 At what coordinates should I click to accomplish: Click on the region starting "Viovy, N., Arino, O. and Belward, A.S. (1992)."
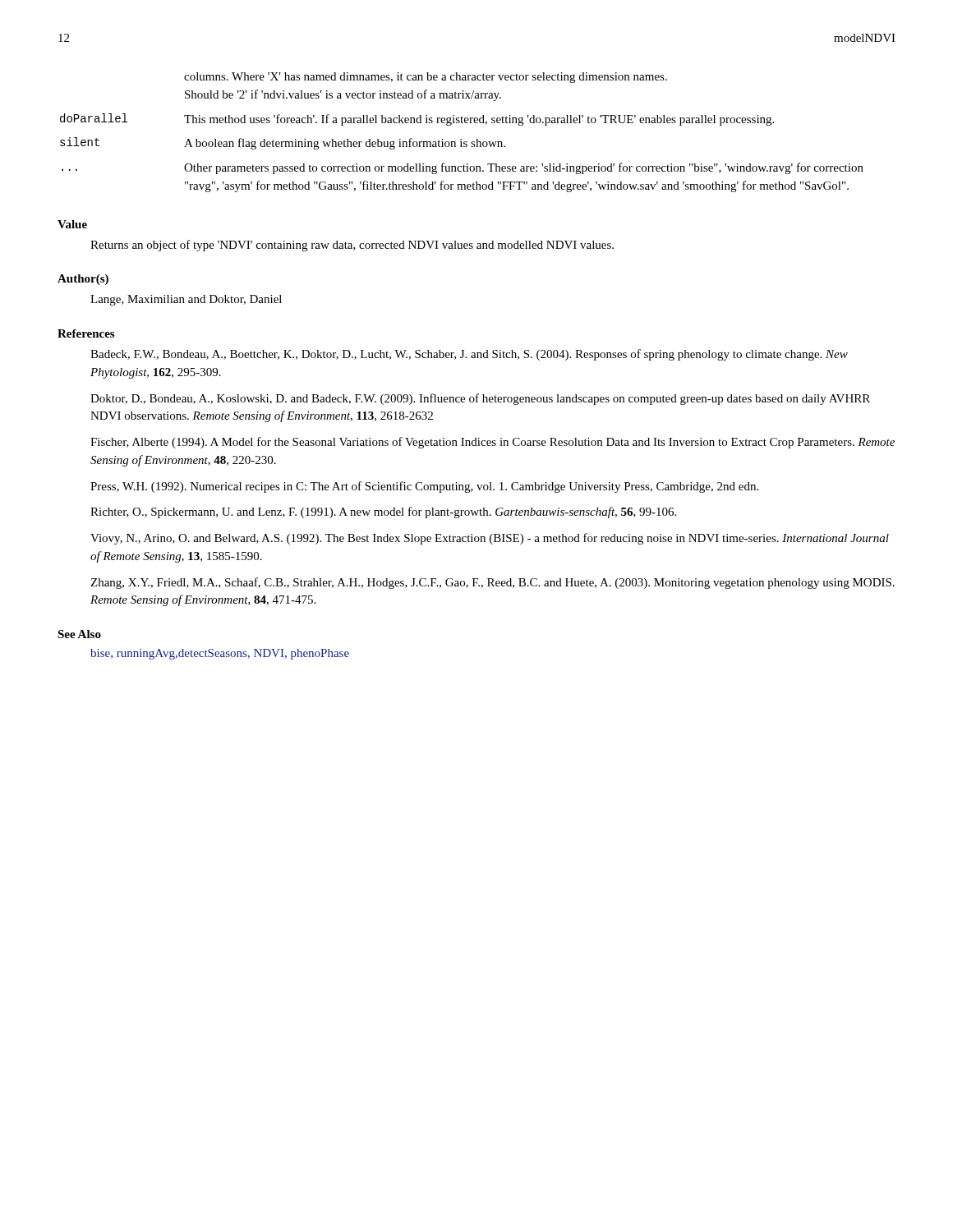tap(490, 547)
